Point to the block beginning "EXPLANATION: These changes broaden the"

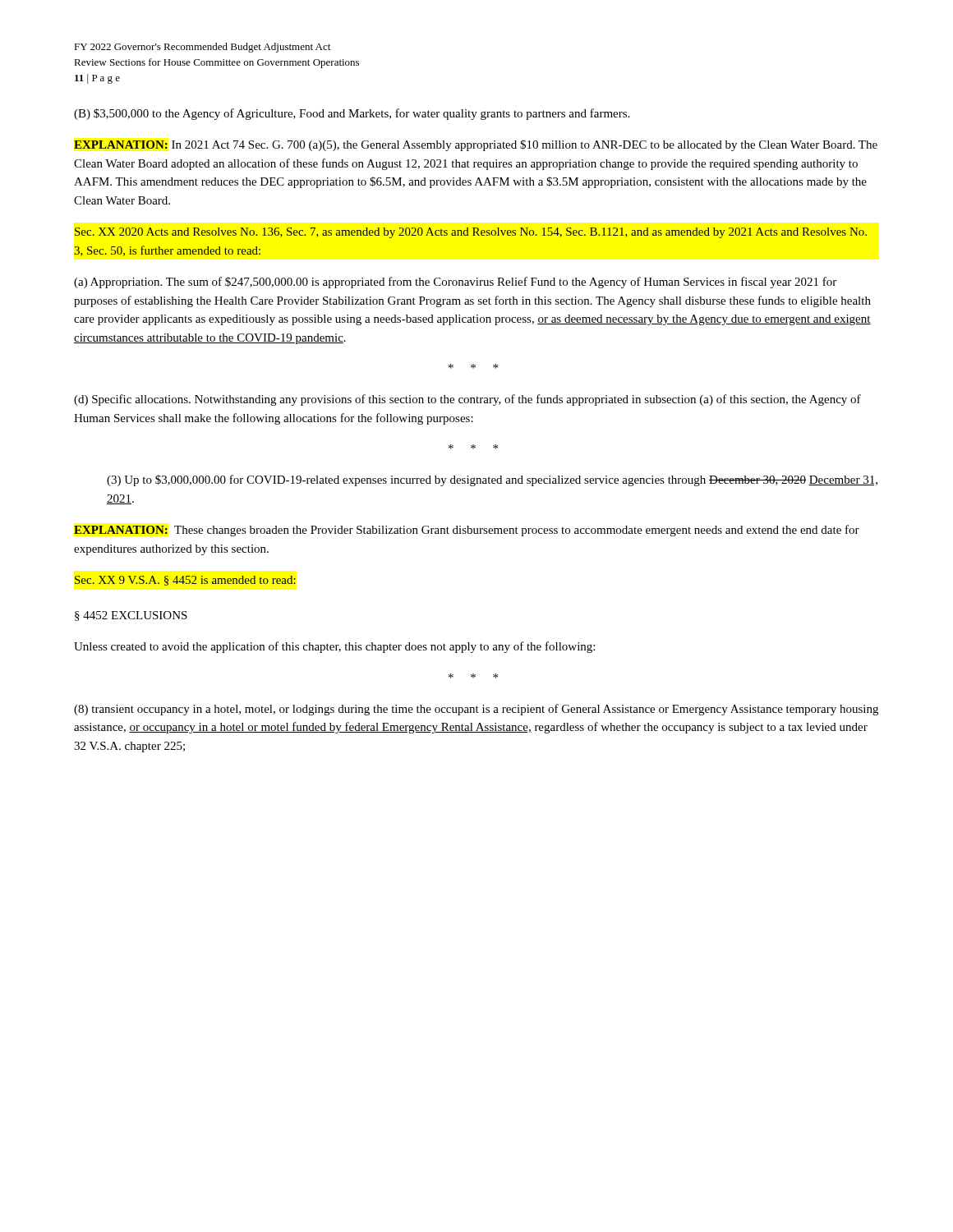click(466, 539)
